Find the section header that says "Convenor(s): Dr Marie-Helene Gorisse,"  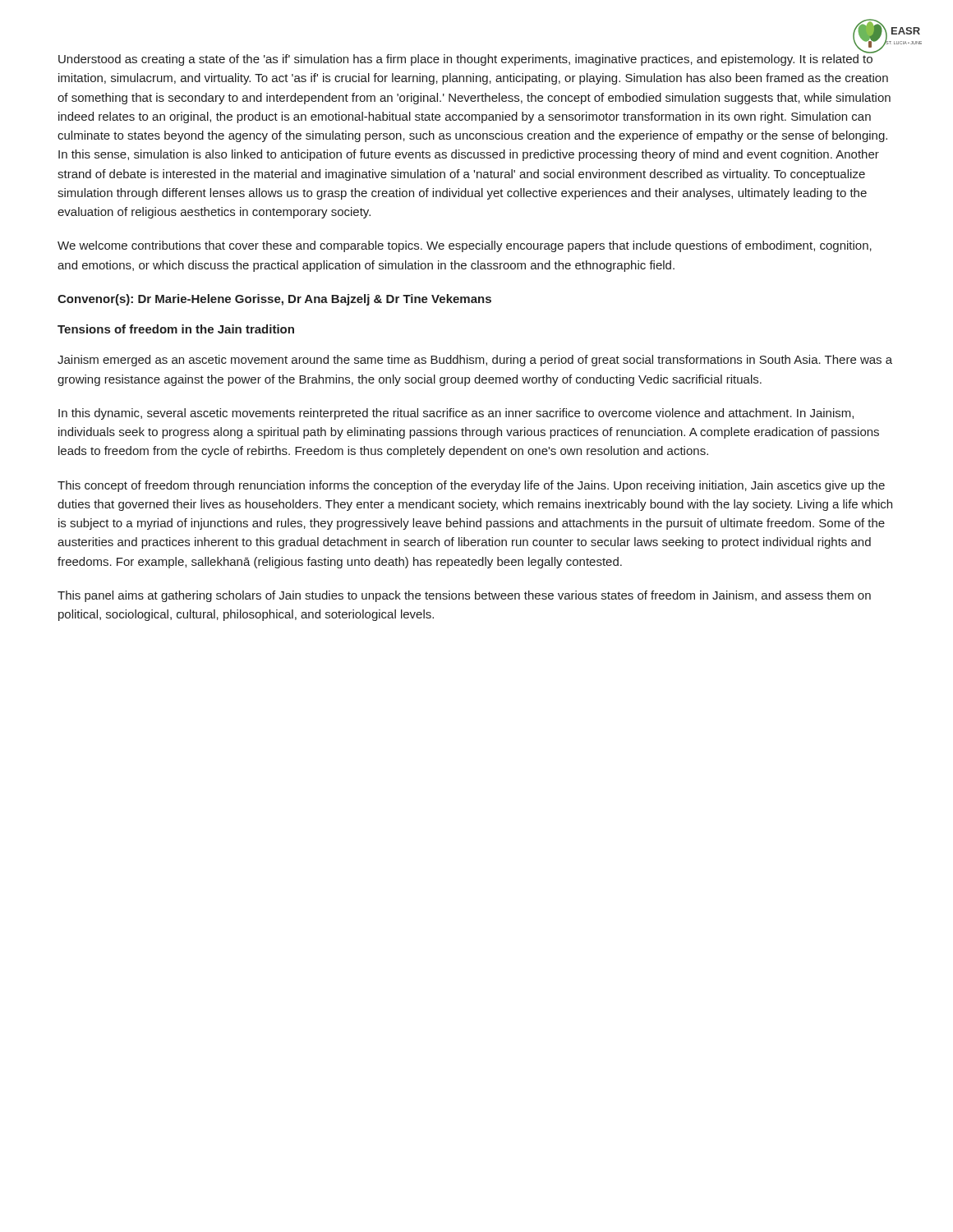tap(275, 298)
